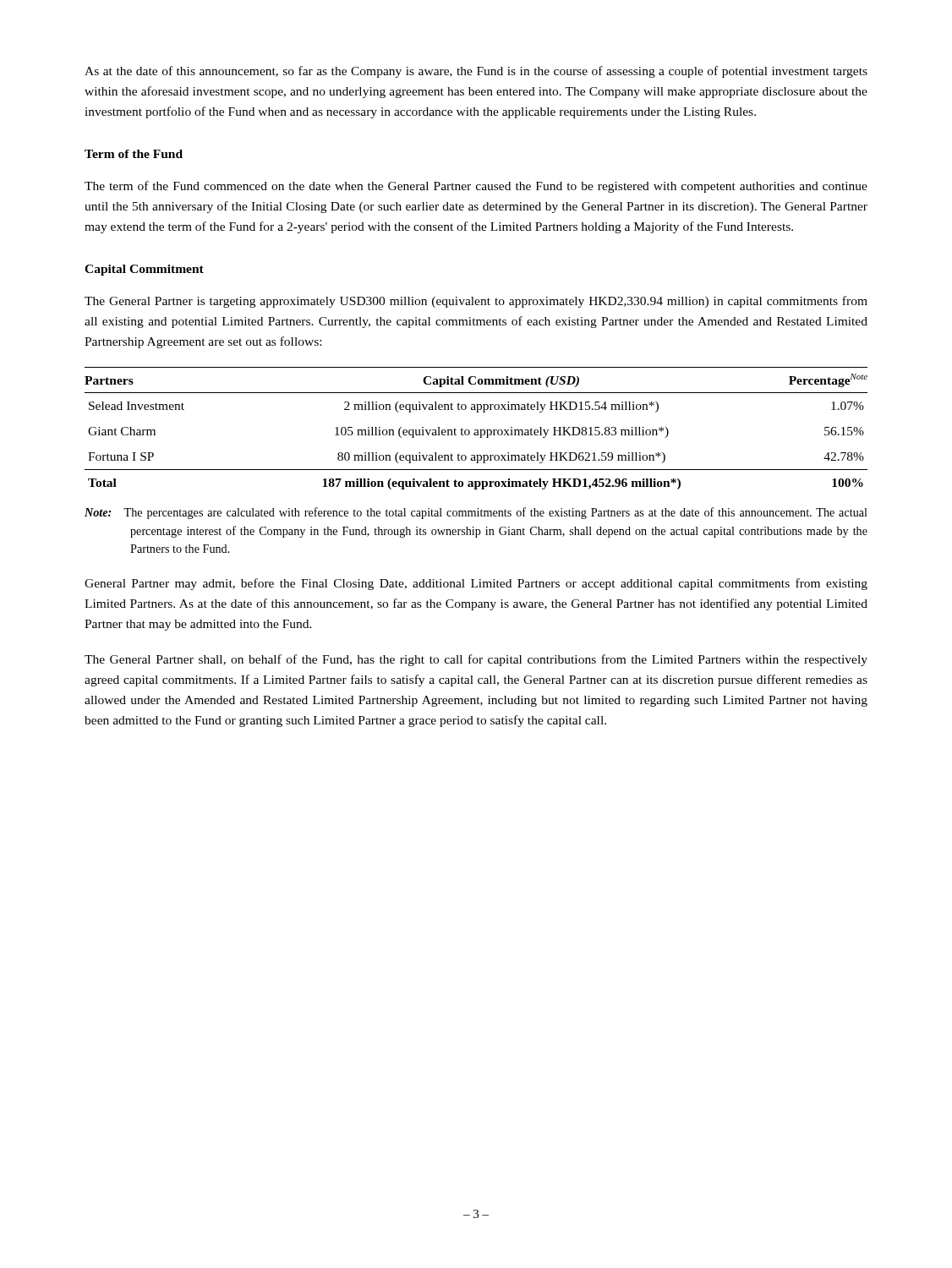Viewport: 952px width, 1268px height.
Task: Navigate to the text block starting "As at the date of this"
Action: [x=476, y=91]
